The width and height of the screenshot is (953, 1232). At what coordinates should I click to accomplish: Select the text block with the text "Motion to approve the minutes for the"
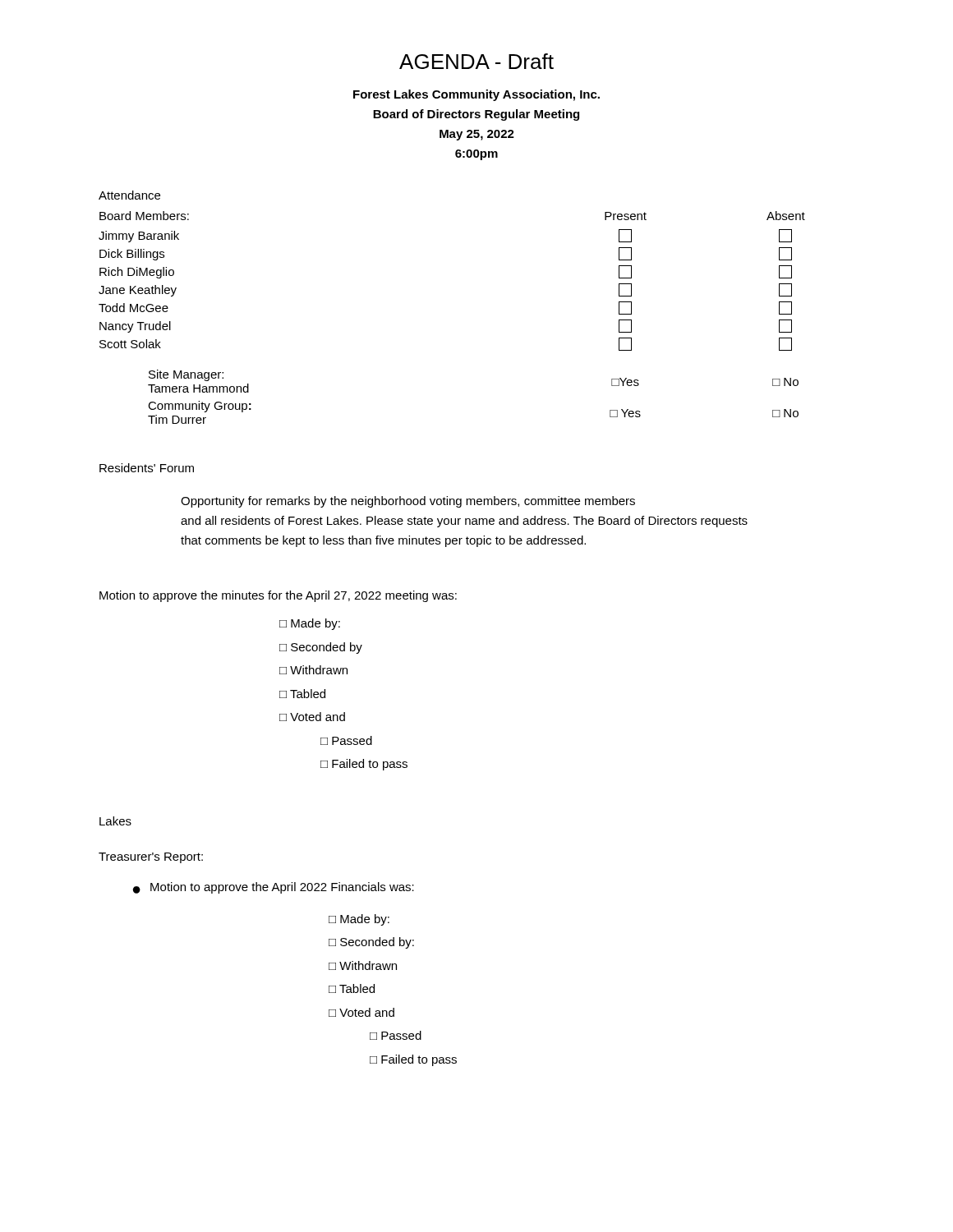pyautogui.click(x=278, y=595)
